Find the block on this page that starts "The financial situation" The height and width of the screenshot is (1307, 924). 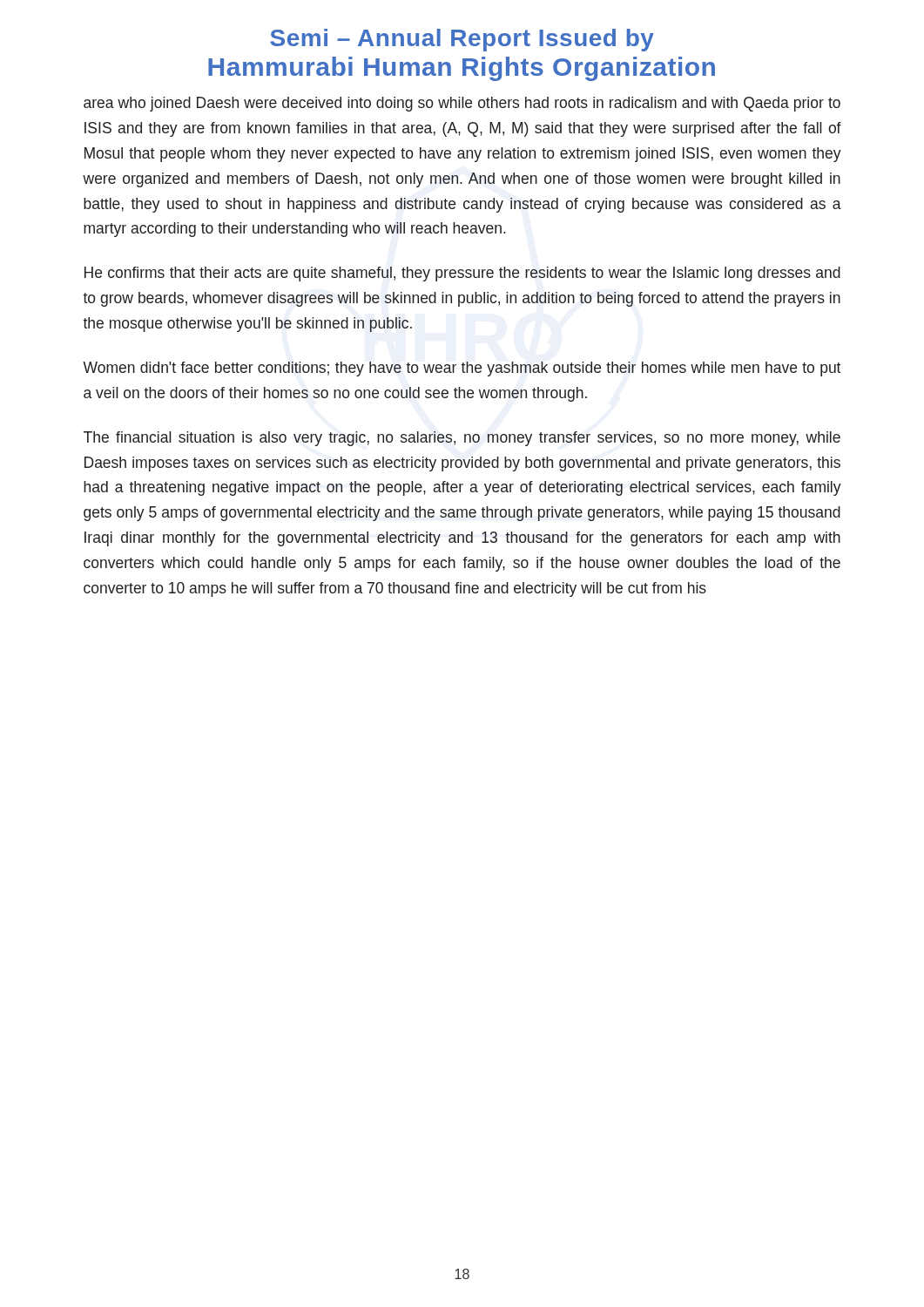pos(462,513)
